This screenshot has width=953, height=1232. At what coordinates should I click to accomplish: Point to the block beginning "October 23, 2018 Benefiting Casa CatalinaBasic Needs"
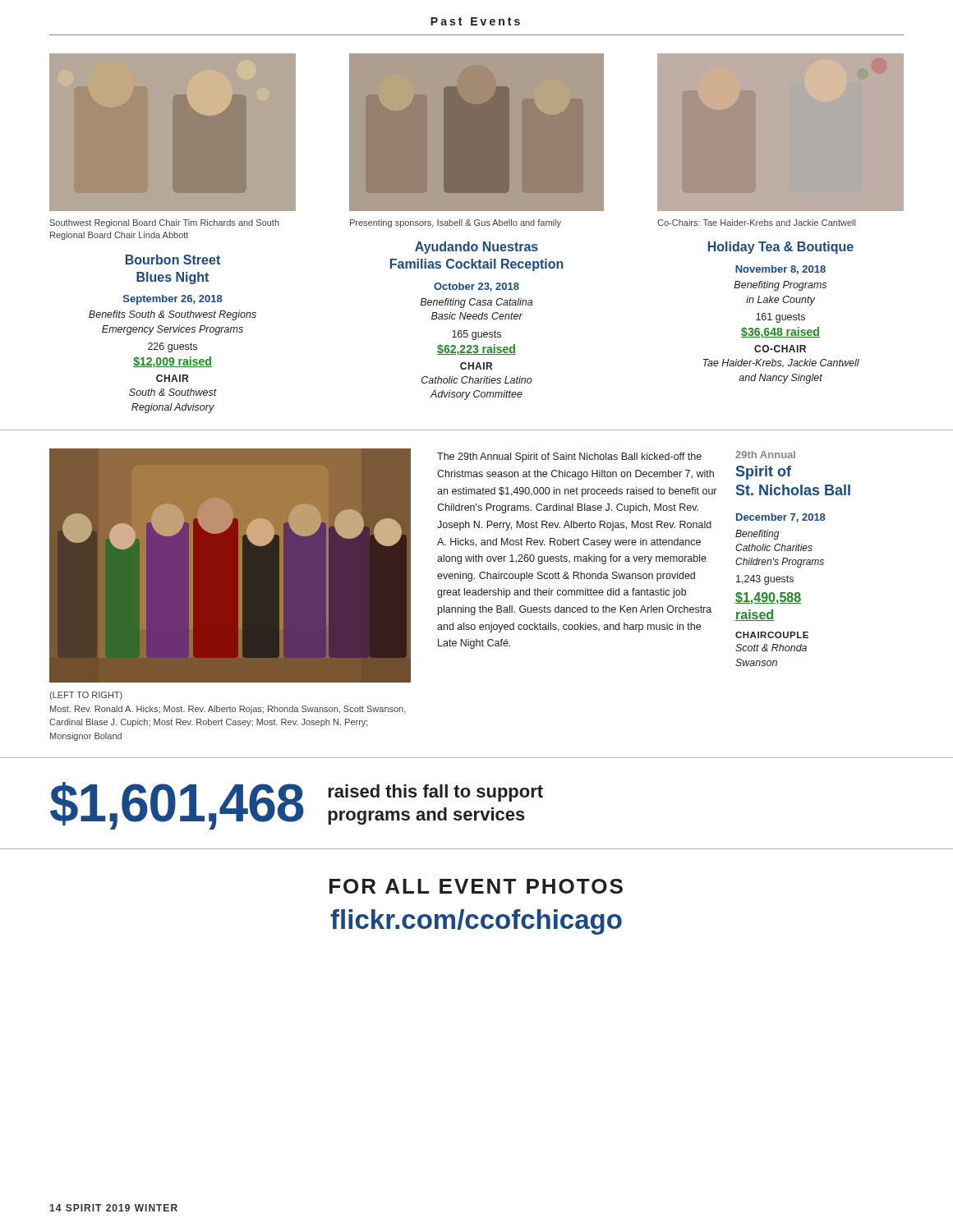[x=476, y=341]
